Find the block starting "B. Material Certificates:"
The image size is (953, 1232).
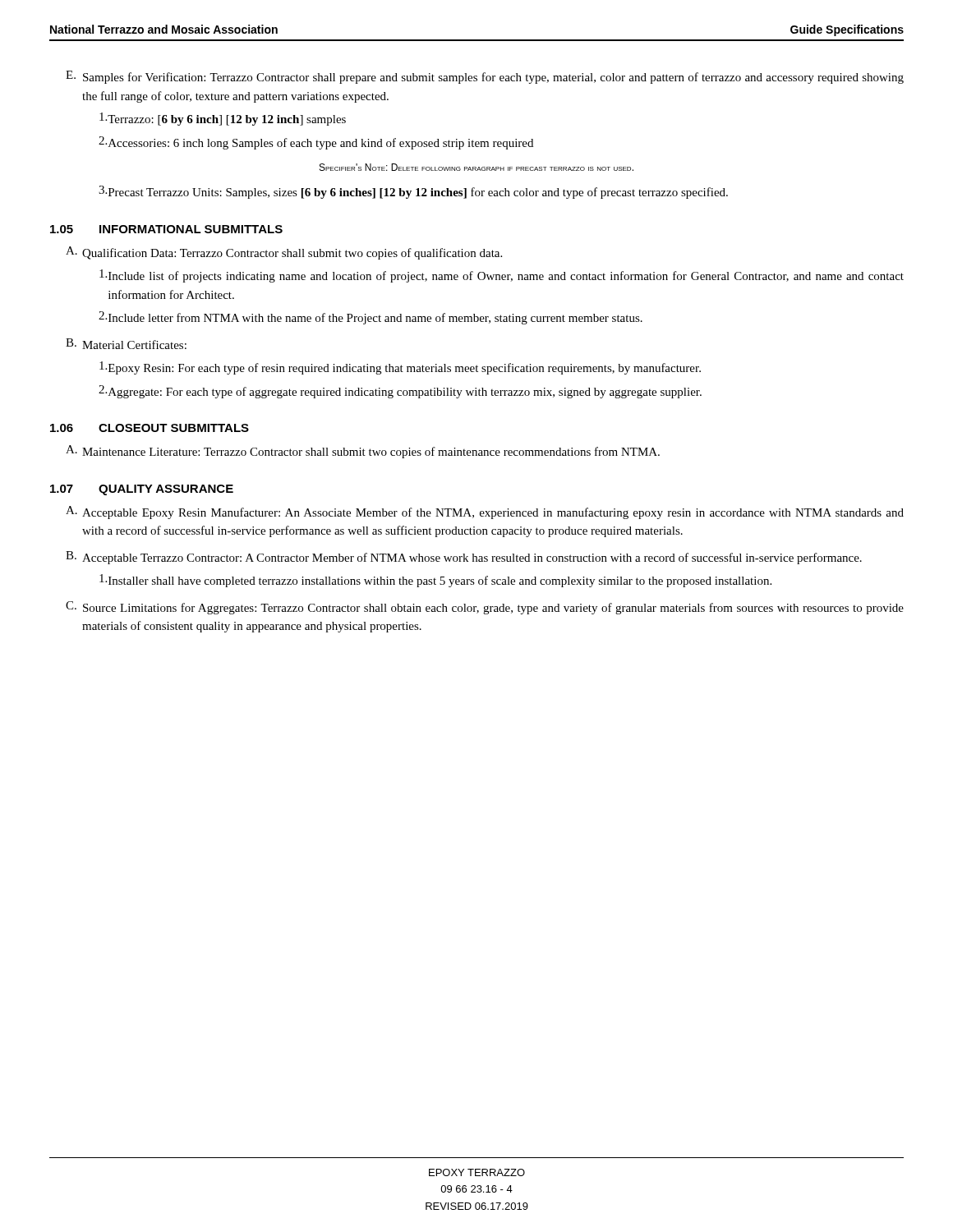click(x=126, y=344)
